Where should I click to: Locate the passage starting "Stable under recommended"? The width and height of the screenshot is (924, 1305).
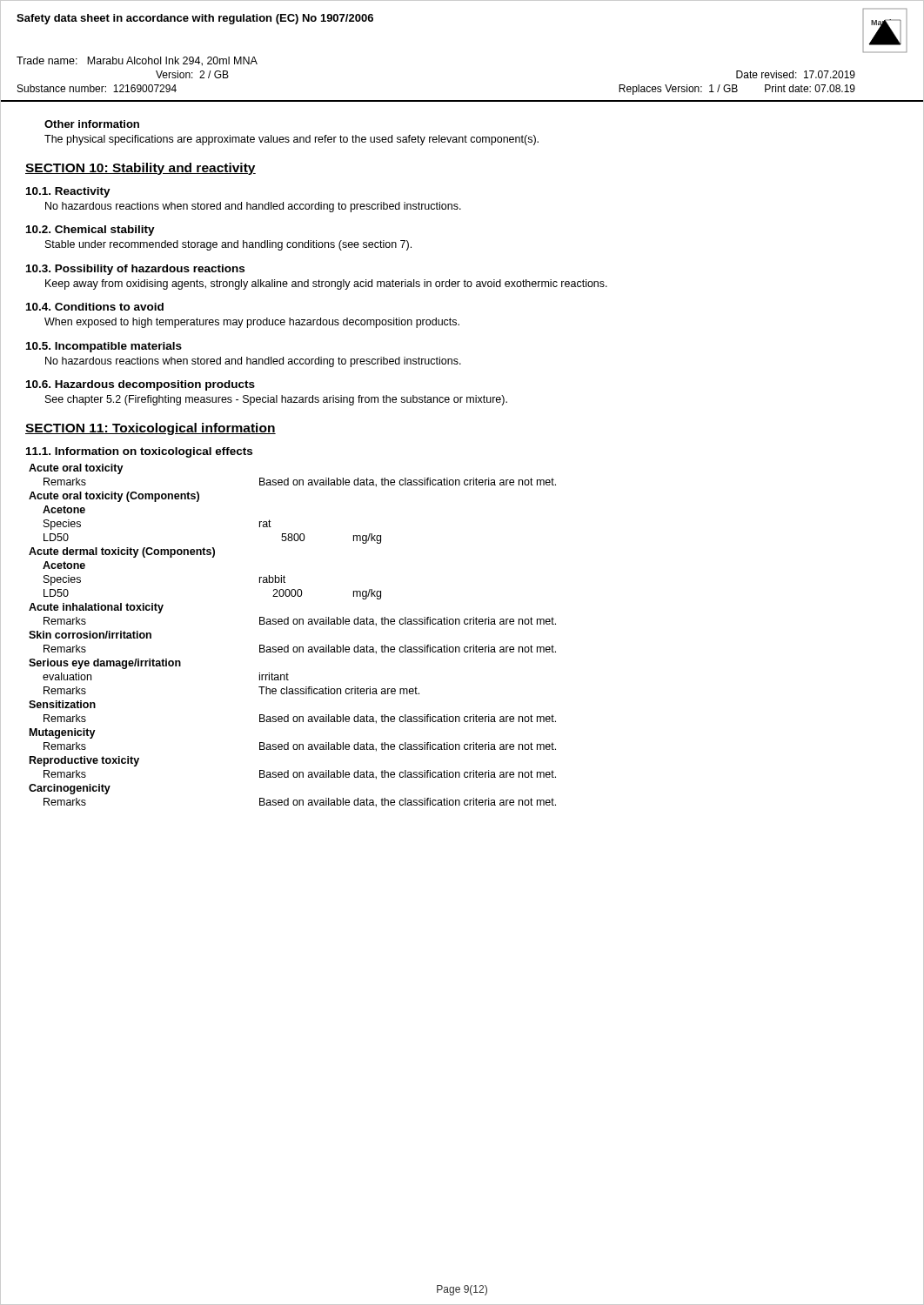228,244
